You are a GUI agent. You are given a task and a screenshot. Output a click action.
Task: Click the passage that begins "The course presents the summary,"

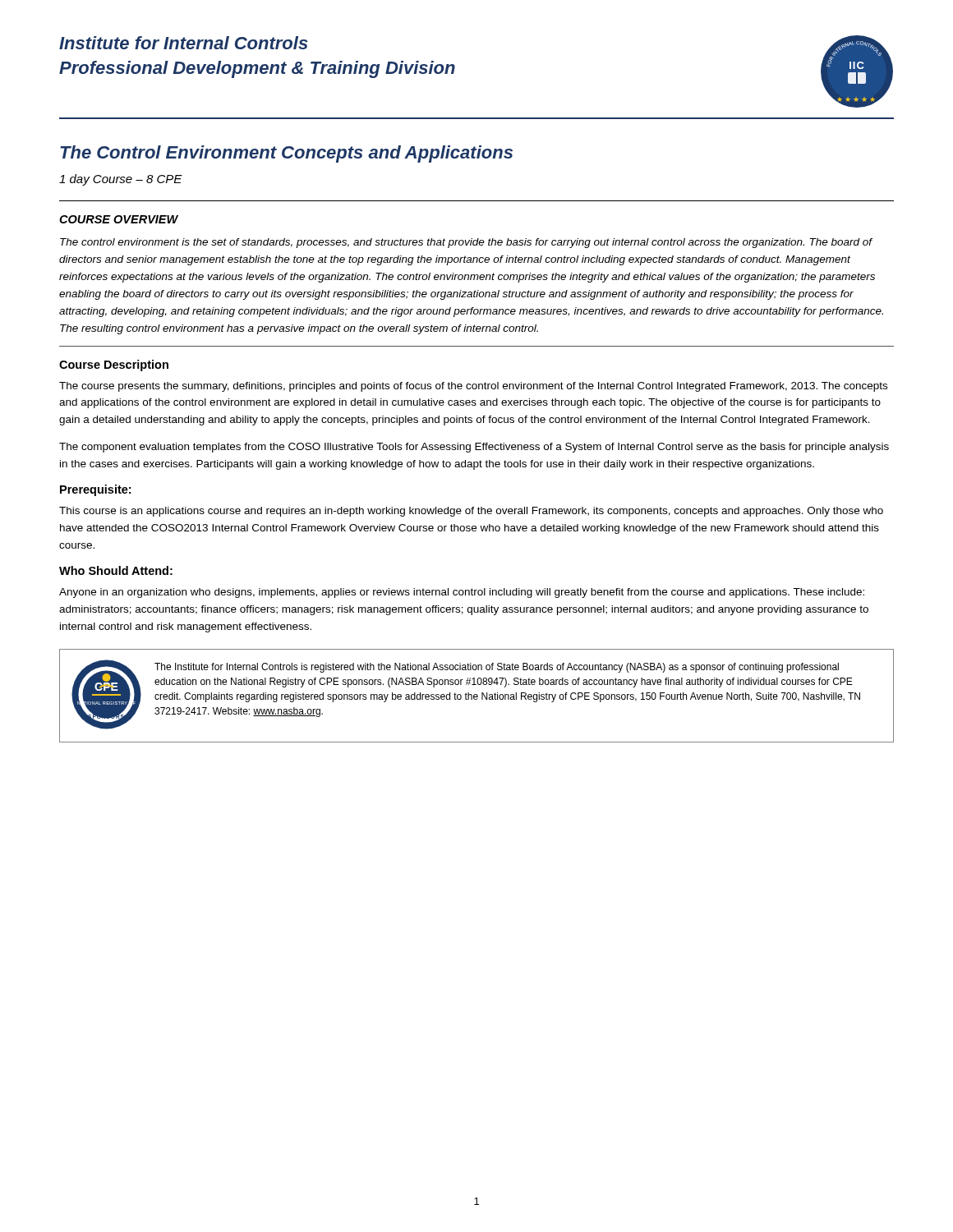coord(476,403)
